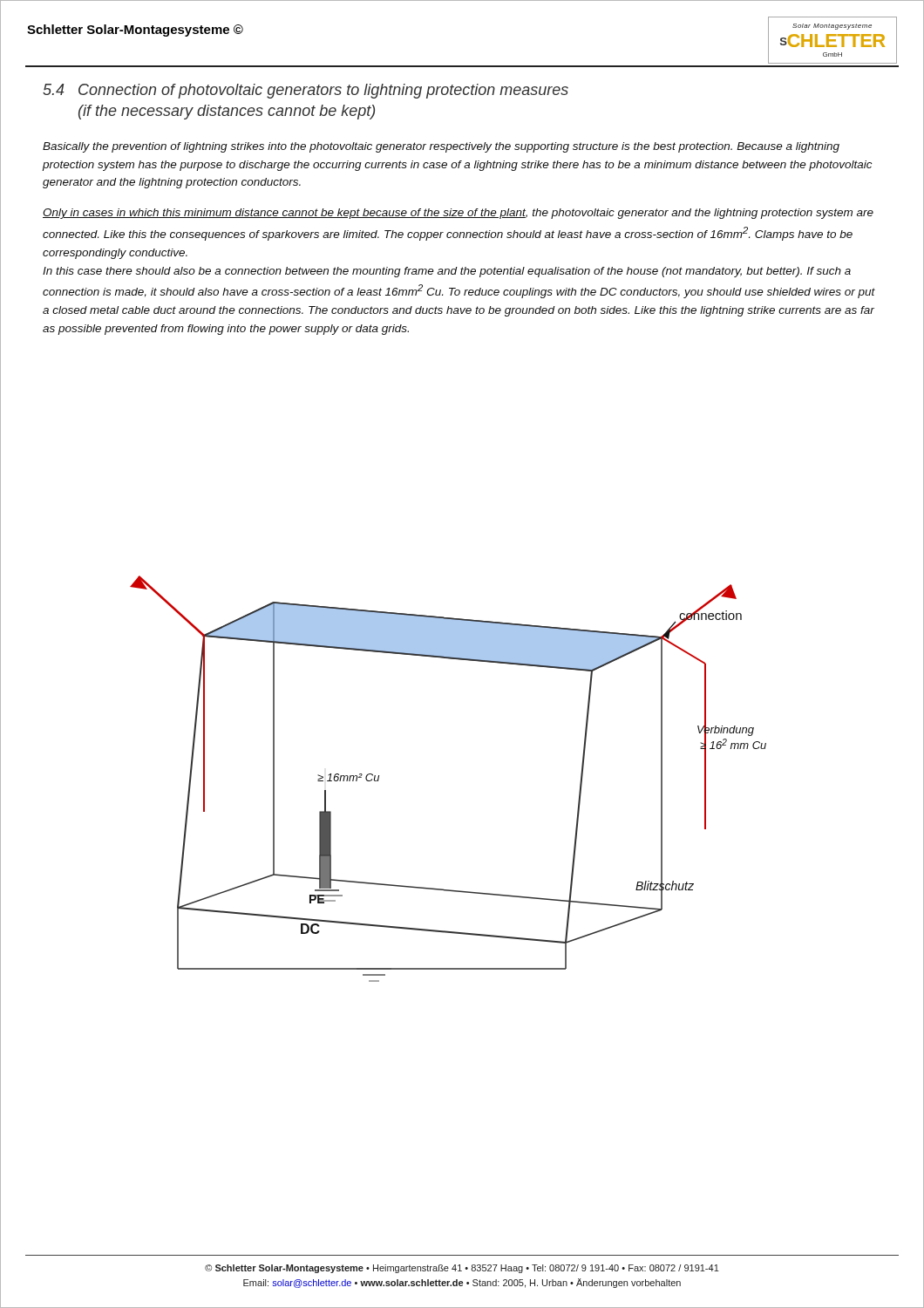Locate the block of text that opens with "Only in cases in which this minimum"
This screenshot has width=924, height=1308.
pos(459,270)
